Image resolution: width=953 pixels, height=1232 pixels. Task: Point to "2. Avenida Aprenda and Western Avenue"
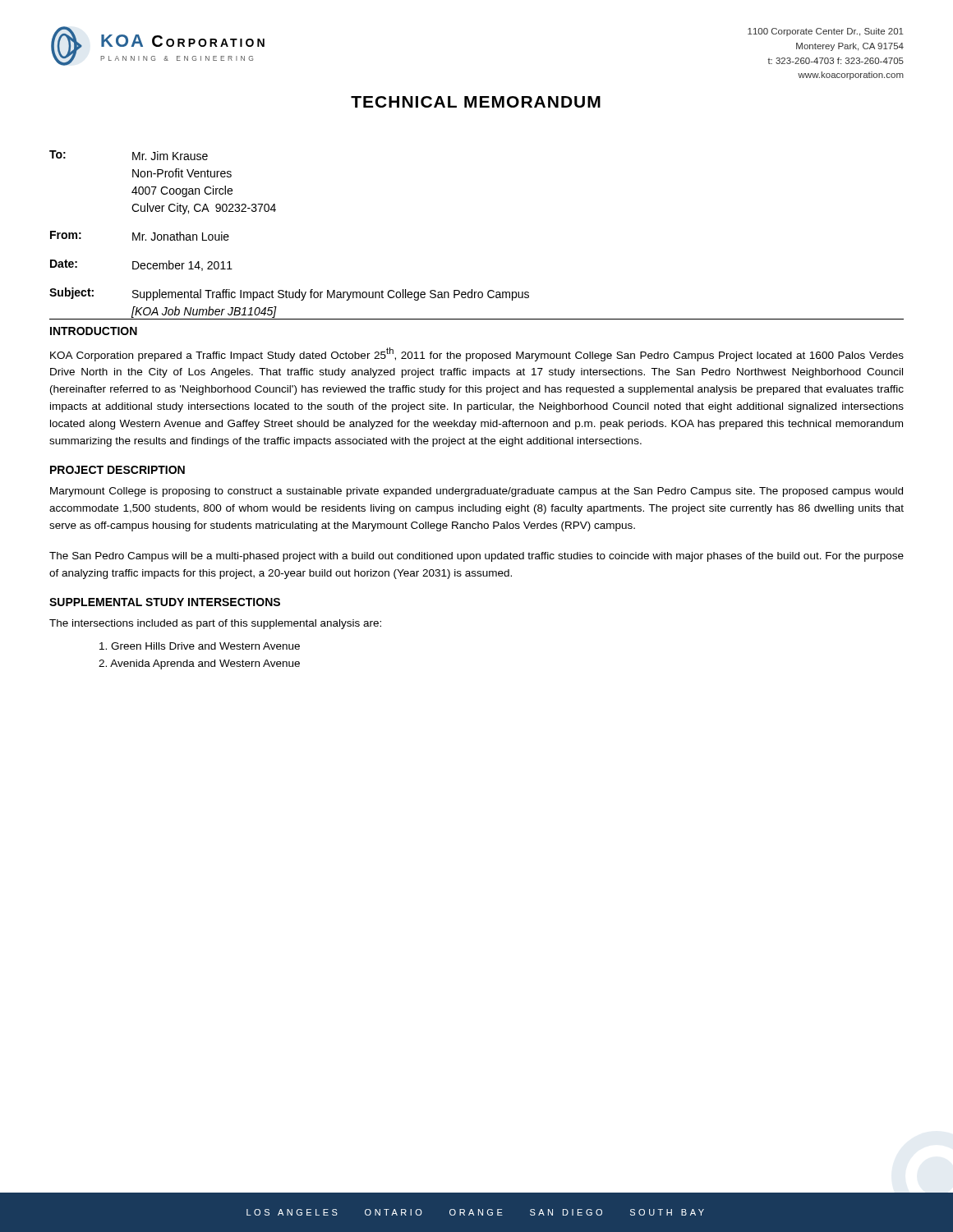click(x=199, y=663)
